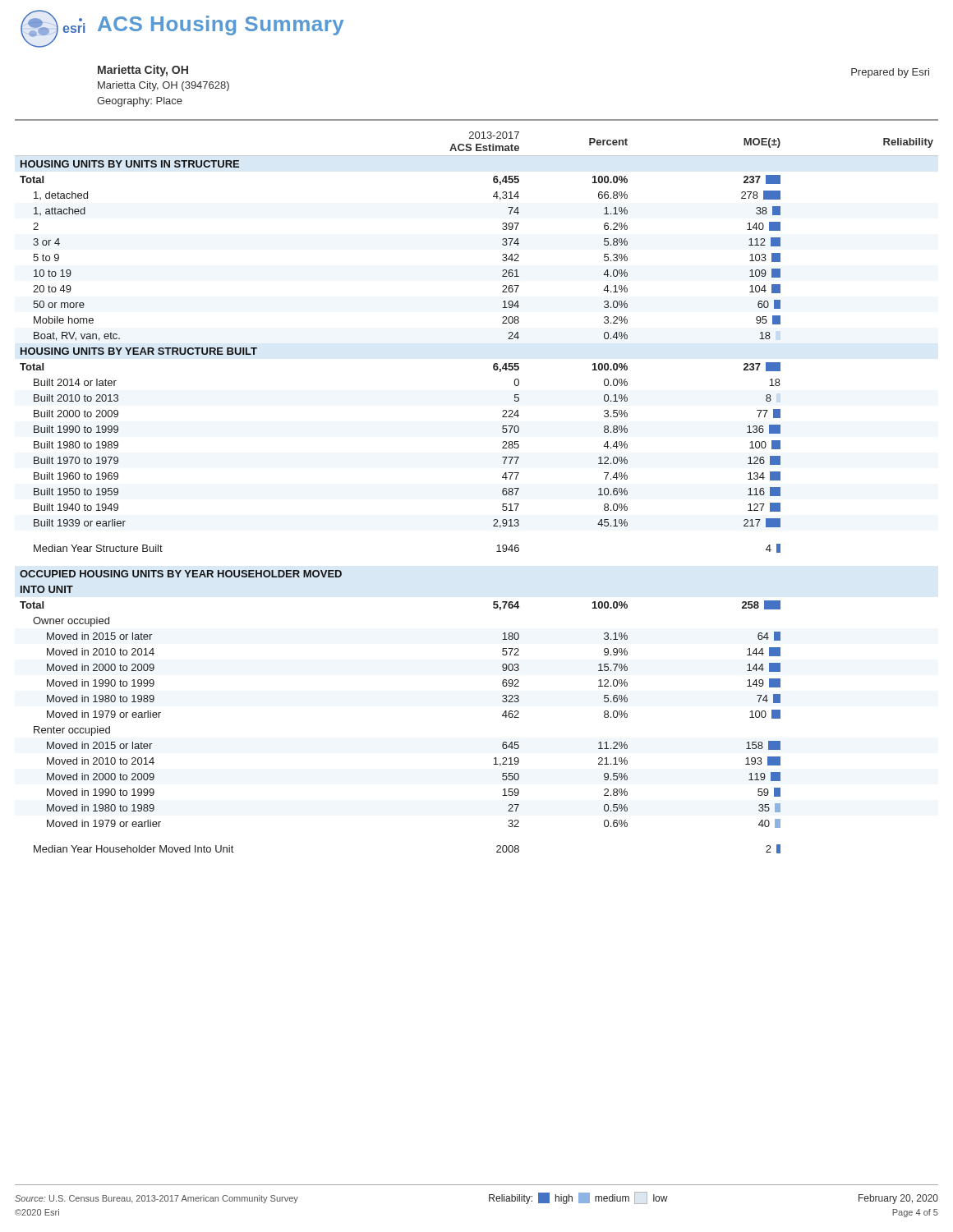Find the table that mentions "Moved in 1990"

coord(476,492)
